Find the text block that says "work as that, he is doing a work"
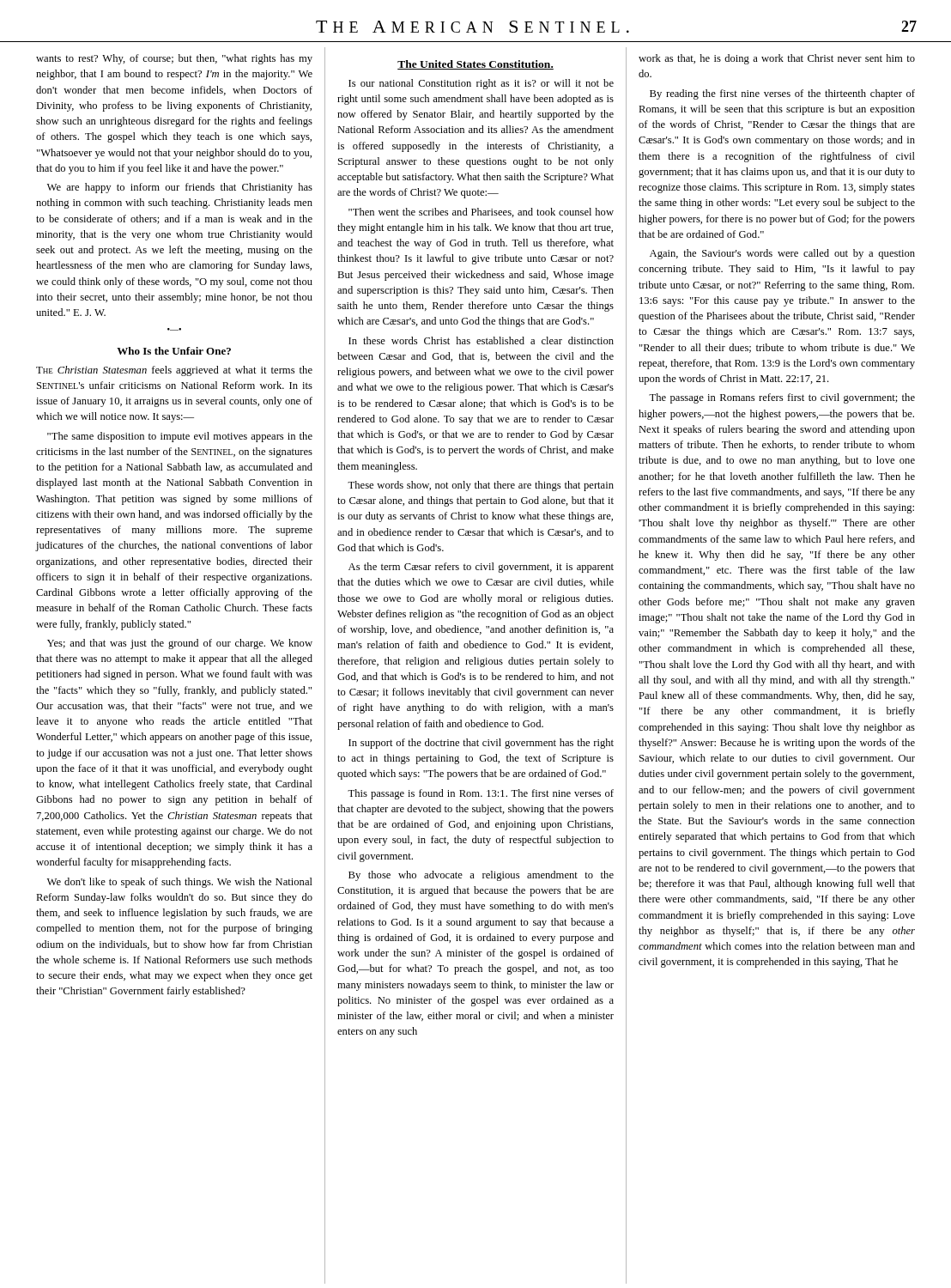This screenshot has height=1288, width=951. tap(777, 510)
